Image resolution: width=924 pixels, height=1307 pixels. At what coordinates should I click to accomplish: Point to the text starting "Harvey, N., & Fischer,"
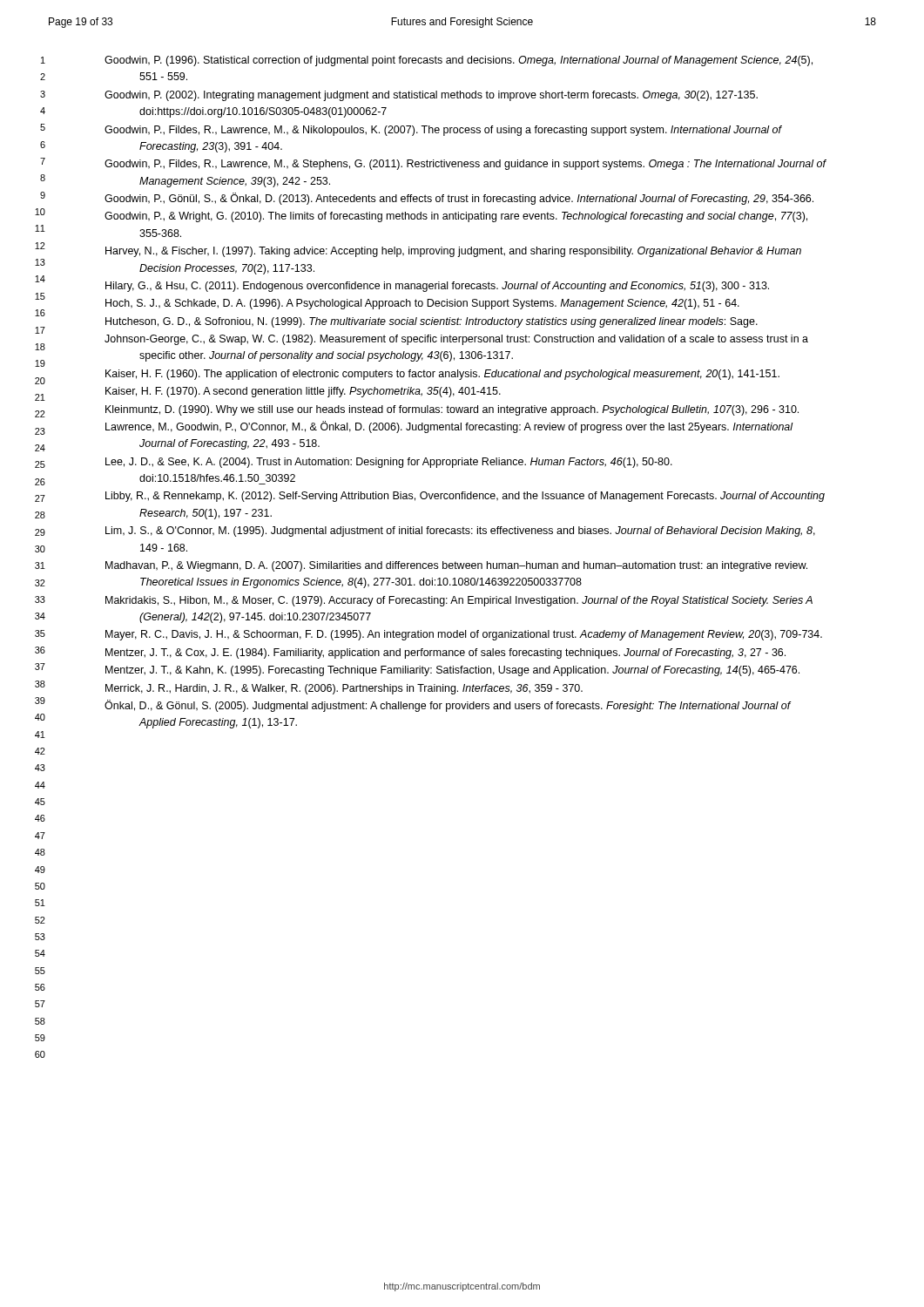[453, 260]
